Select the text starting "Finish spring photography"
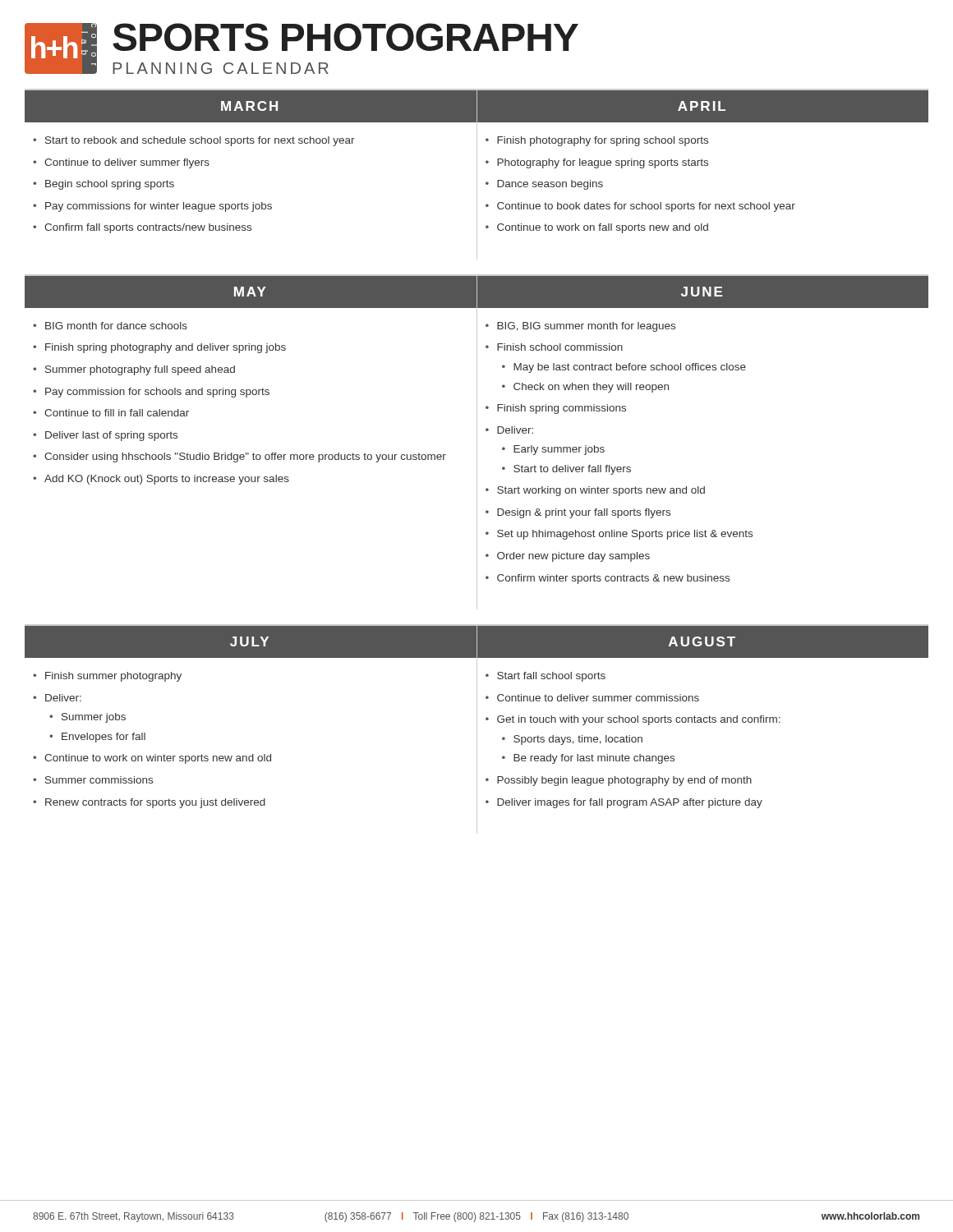This screenshot has height=1232, width=953. [x=165, y=347]
